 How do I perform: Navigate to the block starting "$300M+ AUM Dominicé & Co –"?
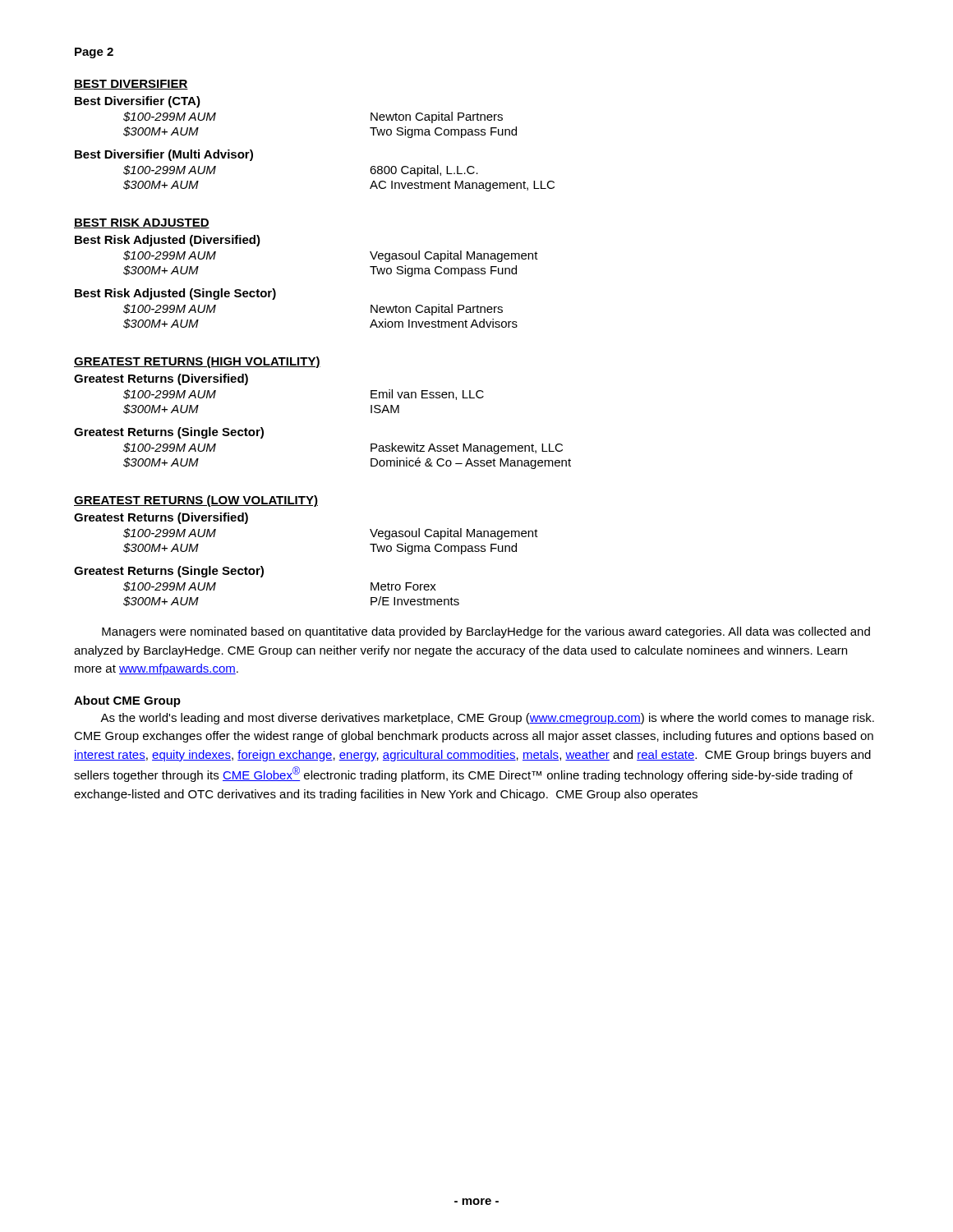tap(476, 462)
